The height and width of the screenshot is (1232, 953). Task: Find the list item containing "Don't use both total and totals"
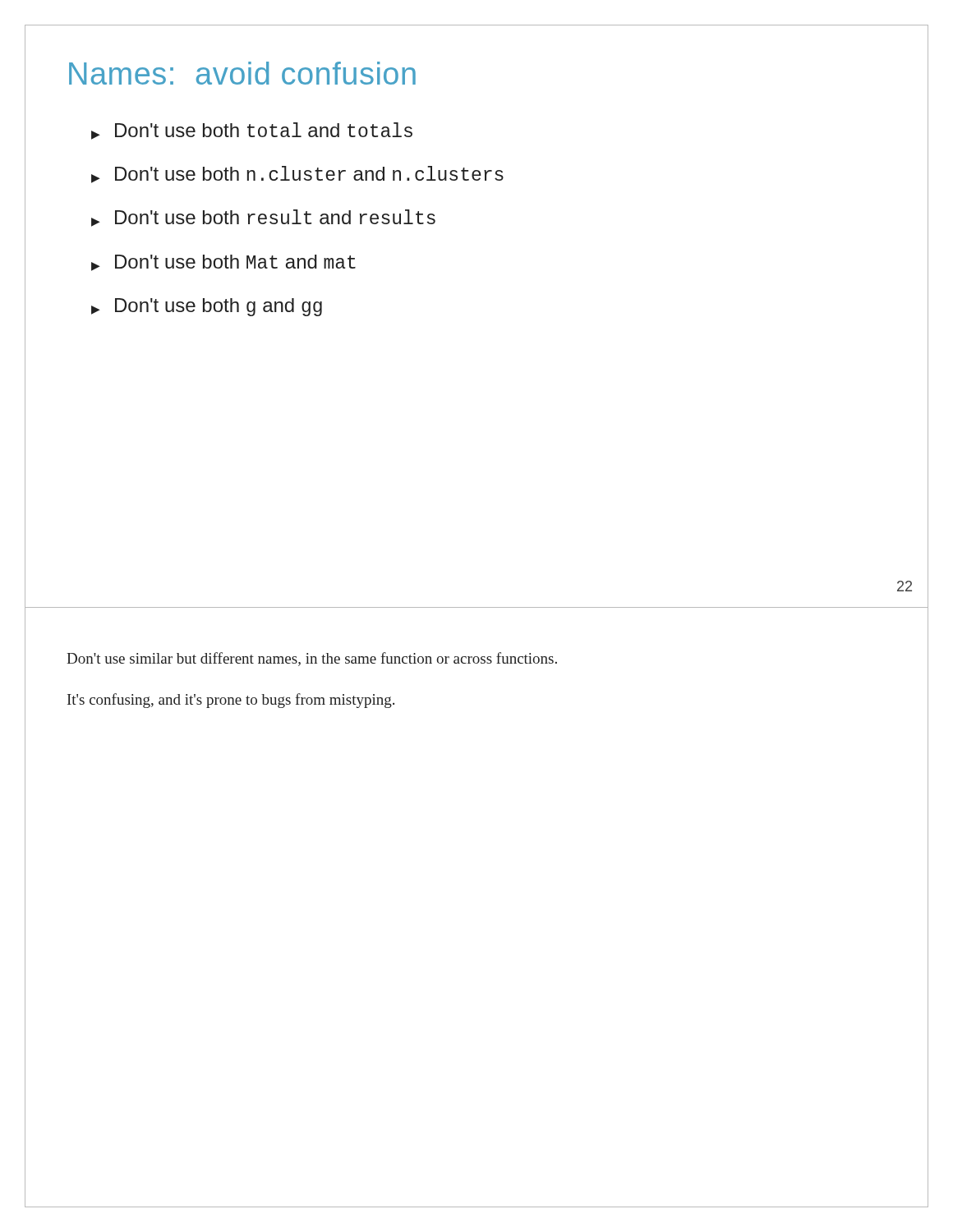pyautogui.click(x=252, y=131)
